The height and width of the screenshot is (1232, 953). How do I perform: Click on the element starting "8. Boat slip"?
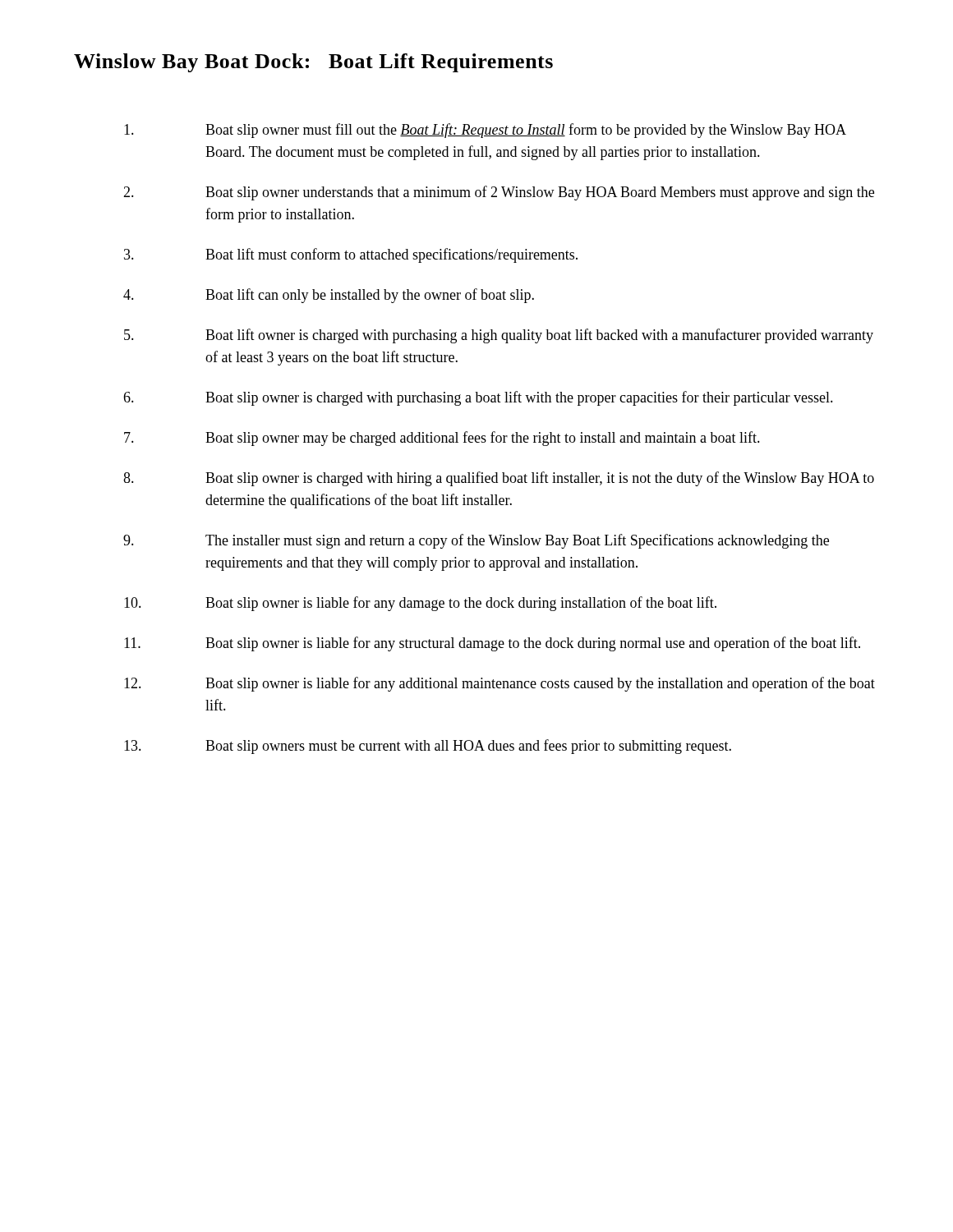tap(476, 489)
